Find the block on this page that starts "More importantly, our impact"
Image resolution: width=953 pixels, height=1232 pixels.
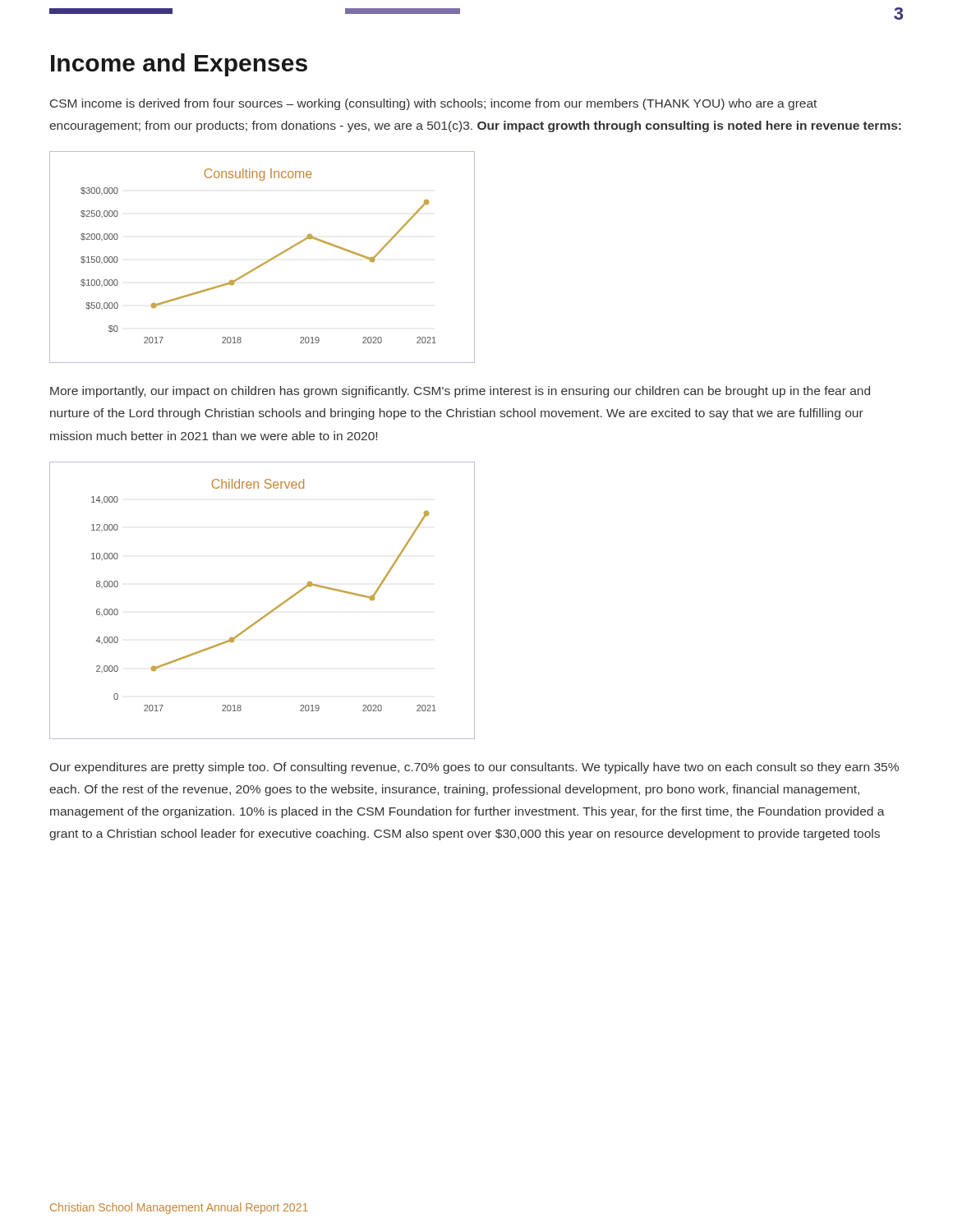[460, 413]
